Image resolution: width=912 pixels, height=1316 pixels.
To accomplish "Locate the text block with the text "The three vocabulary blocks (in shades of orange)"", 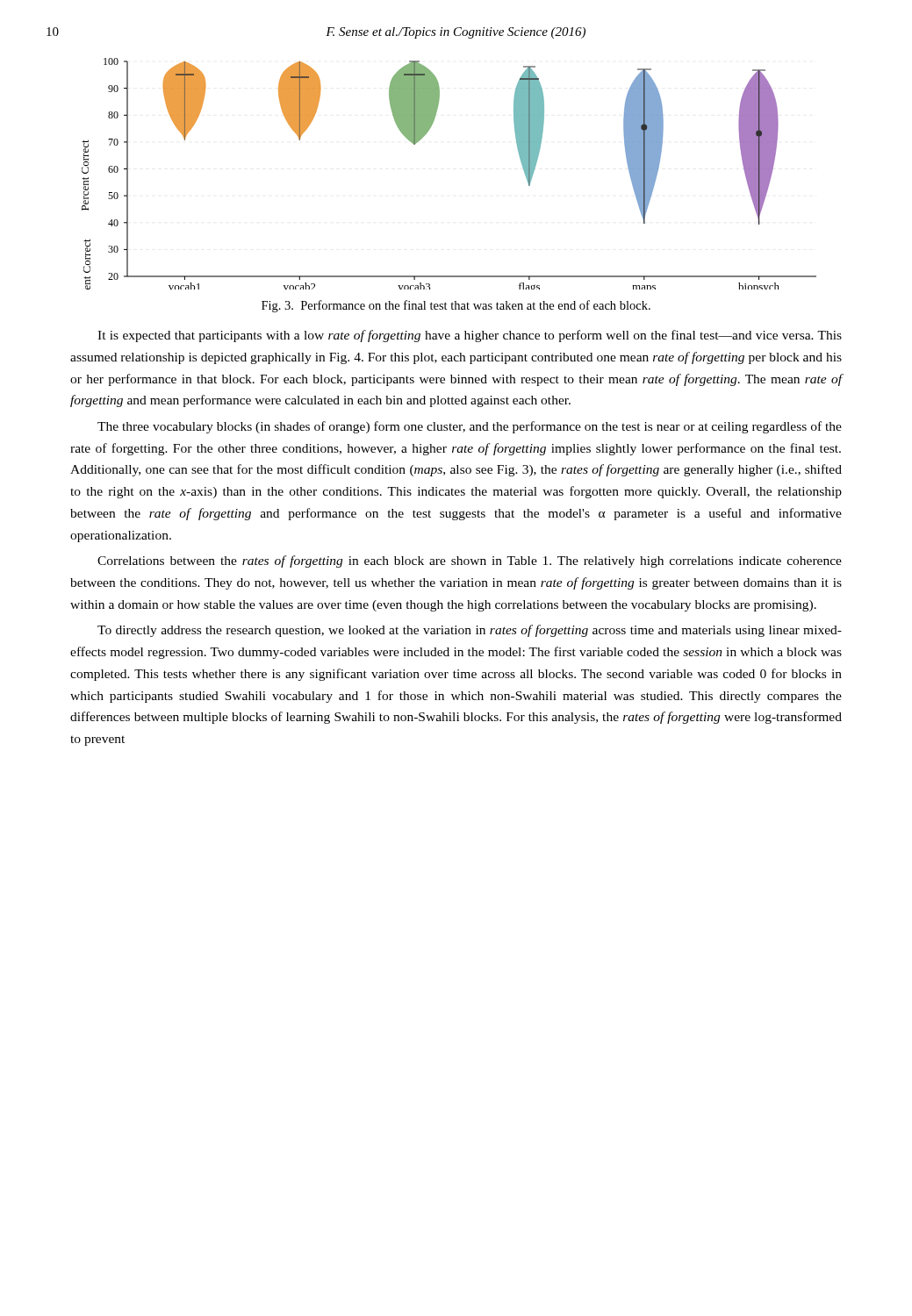I will coord(456,480).
